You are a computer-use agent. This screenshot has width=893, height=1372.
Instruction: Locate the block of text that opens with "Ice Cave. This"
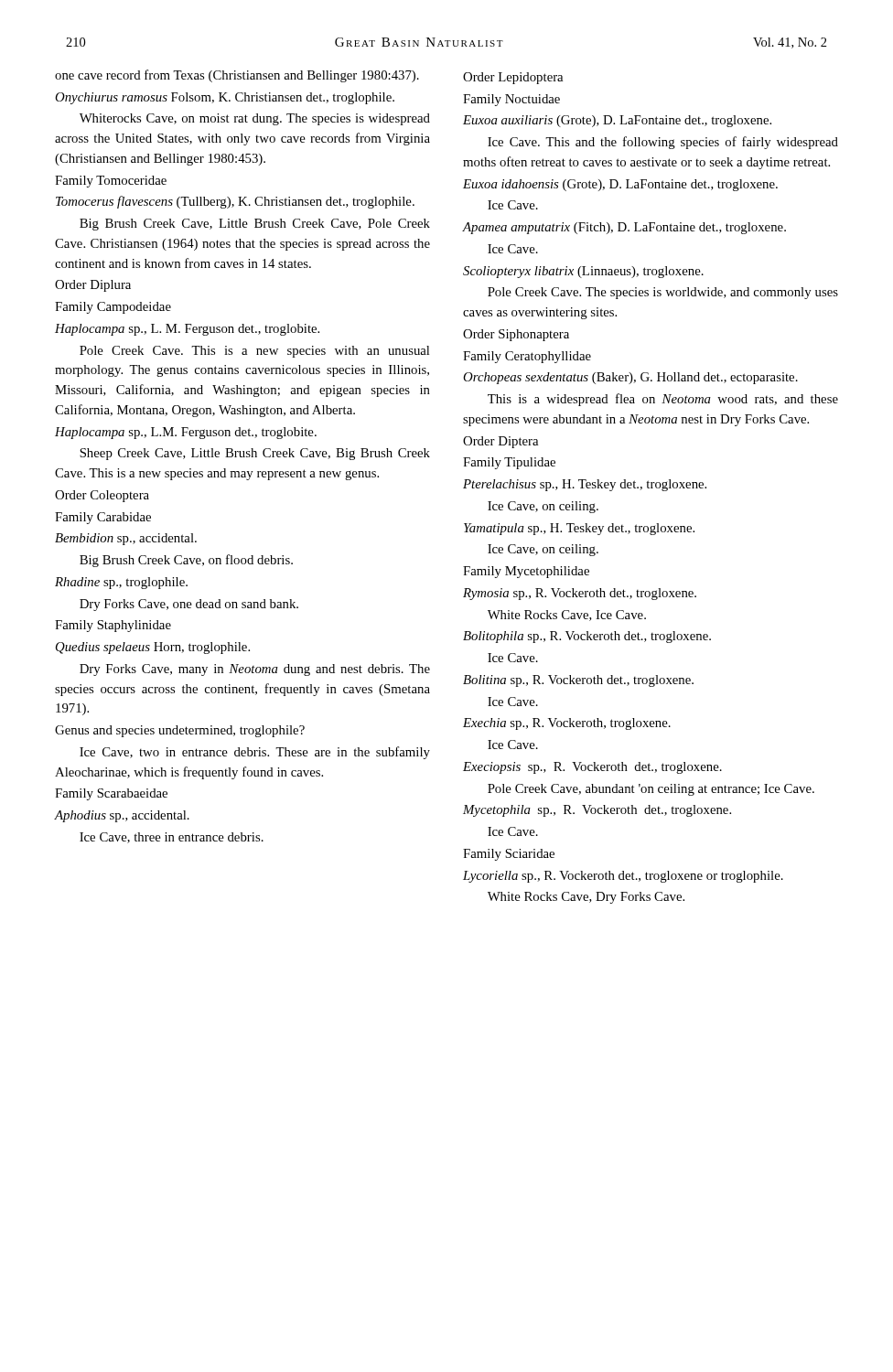click(x=651, y=153)
